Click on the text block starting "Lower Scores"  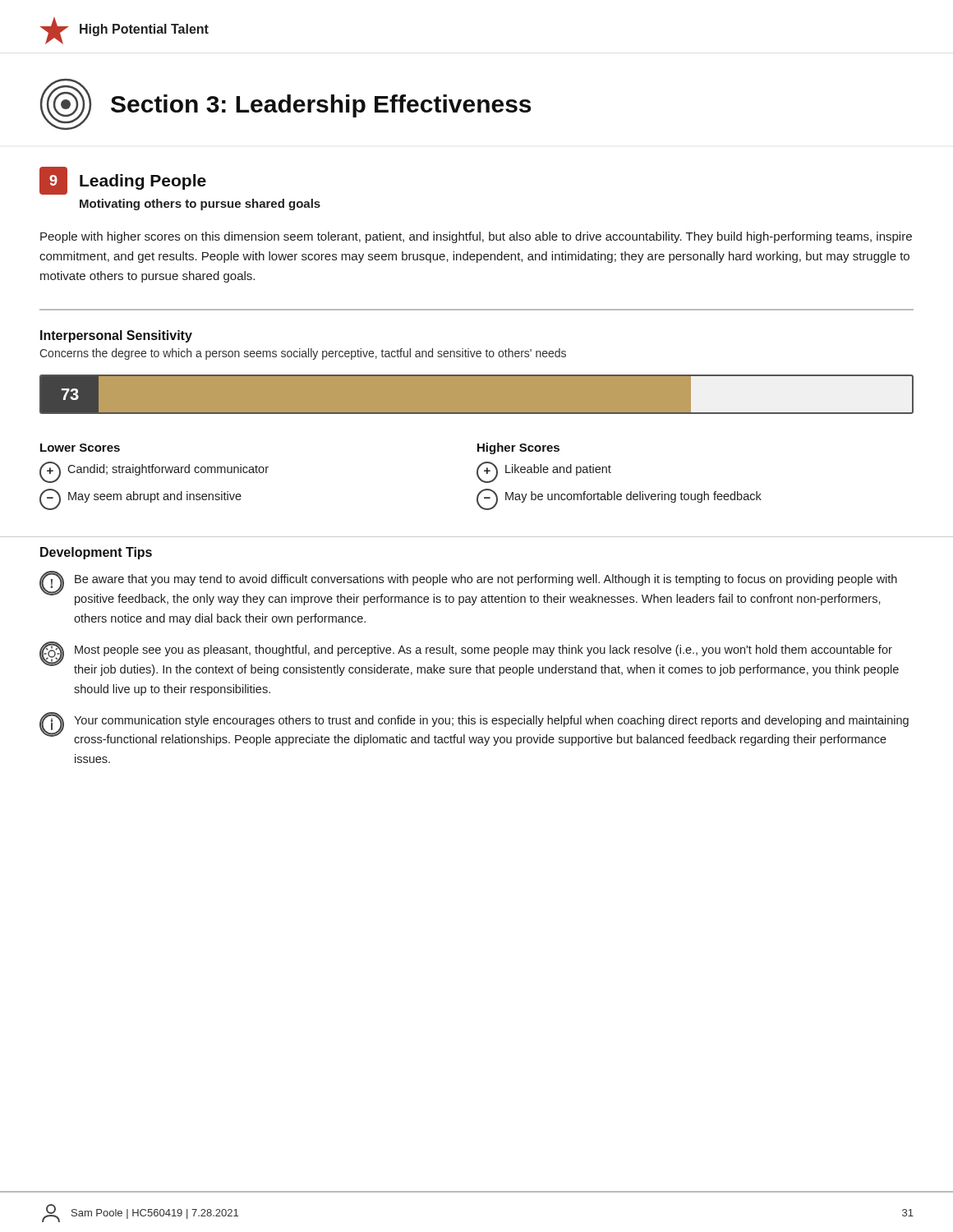pyautogui.click(x=80, y=447)
